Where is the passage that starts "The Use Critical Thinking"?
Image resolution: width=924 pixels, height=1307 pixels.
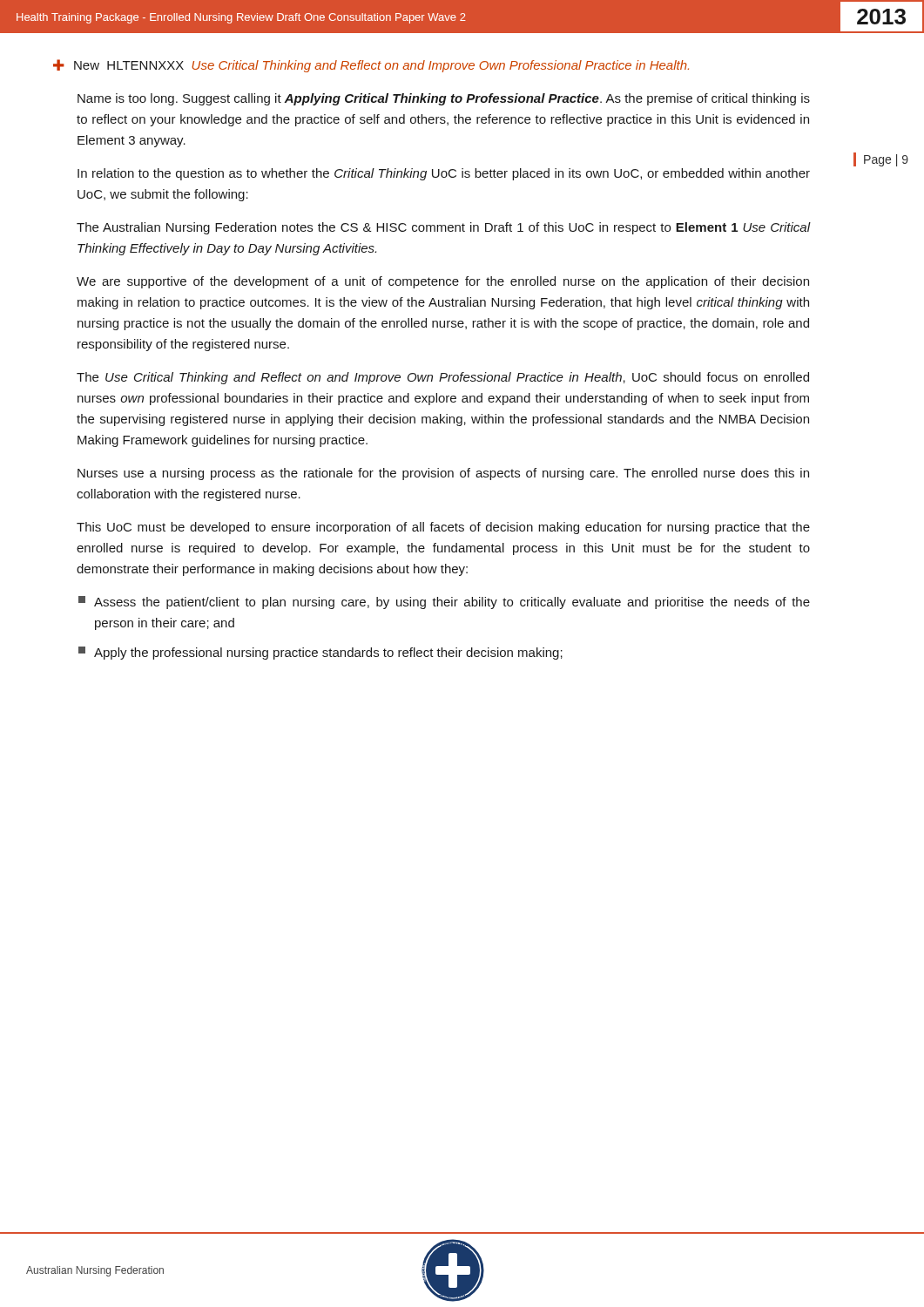[x=443, y=408]
